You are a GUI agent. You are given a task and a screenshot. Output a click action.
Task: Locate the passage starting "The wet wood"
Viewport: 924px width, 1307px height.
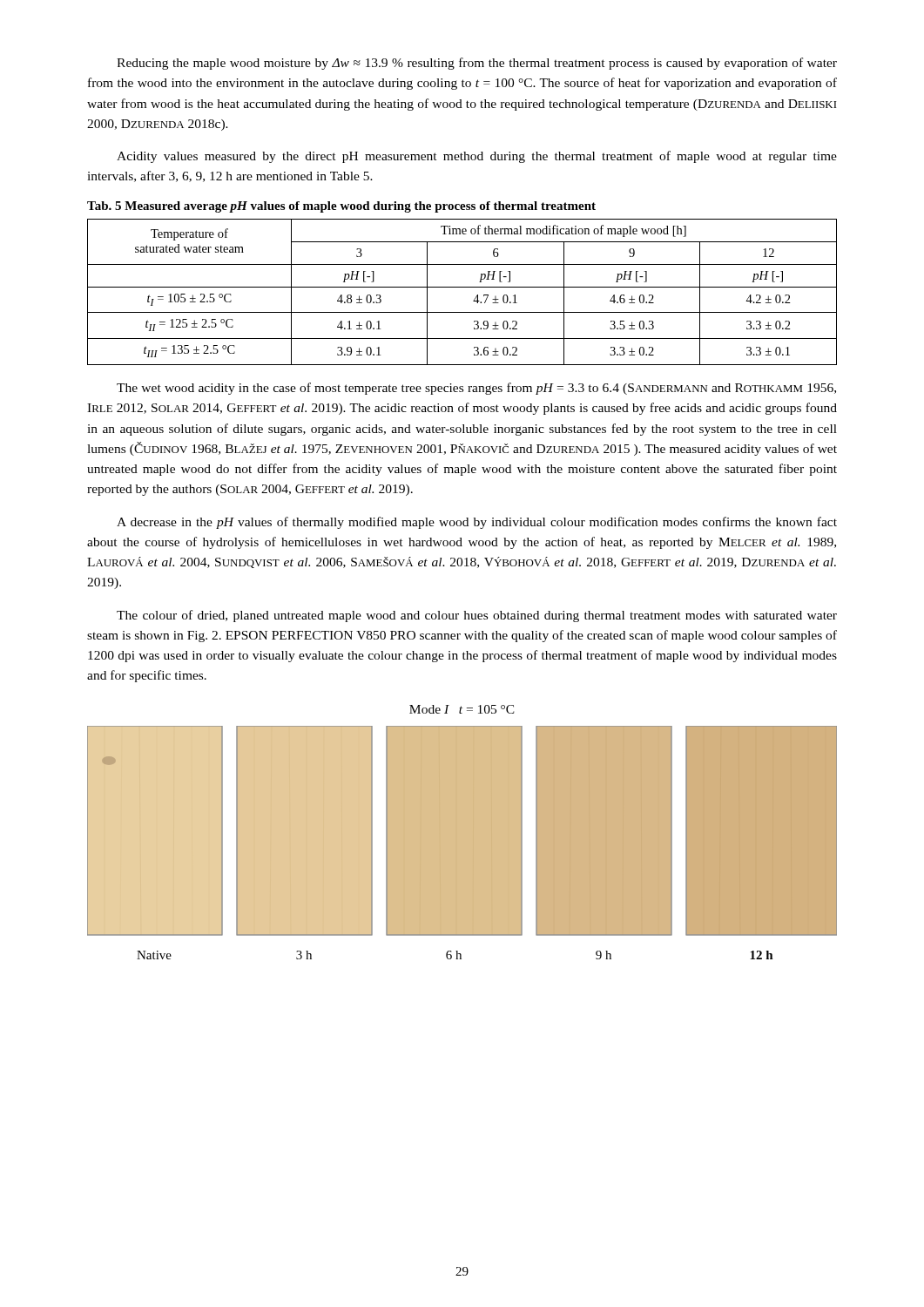tap(462, 438)
